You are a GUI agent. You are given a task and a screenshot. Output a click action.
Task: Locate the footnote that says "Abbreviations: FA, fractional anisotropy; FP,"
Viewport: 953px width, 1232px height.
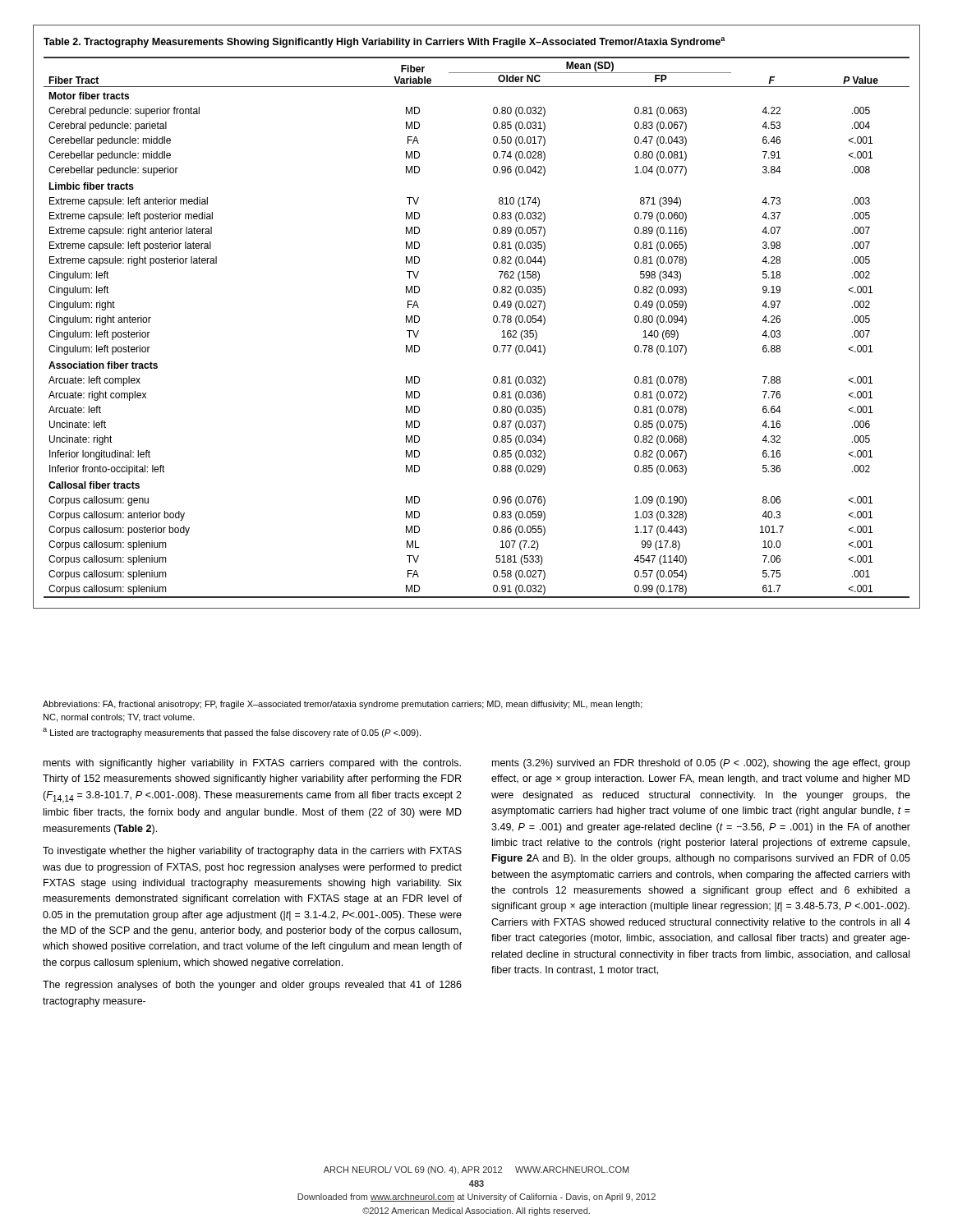(343, 718)
